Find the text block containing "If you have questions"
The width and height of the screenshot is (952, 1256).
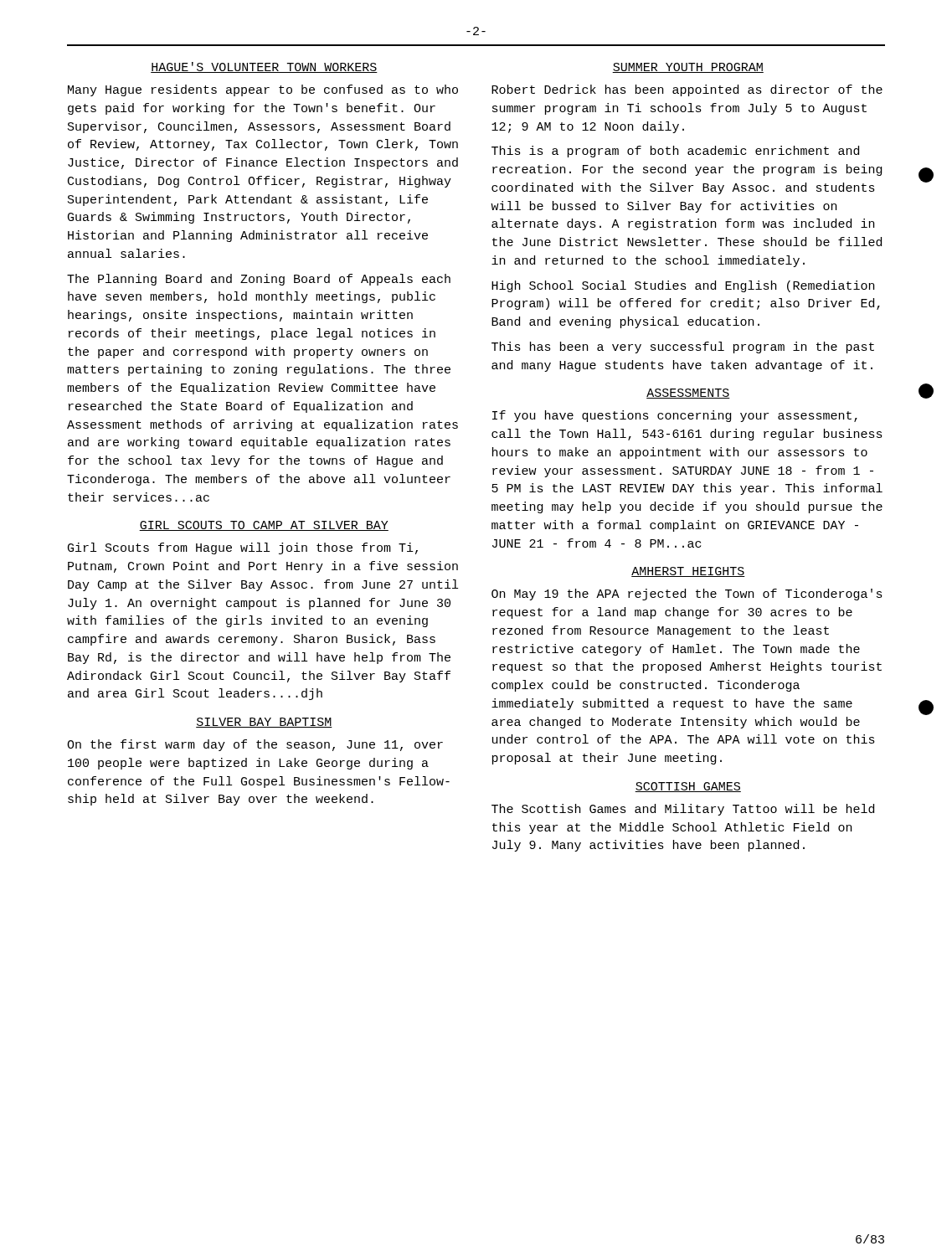(688, 481)
